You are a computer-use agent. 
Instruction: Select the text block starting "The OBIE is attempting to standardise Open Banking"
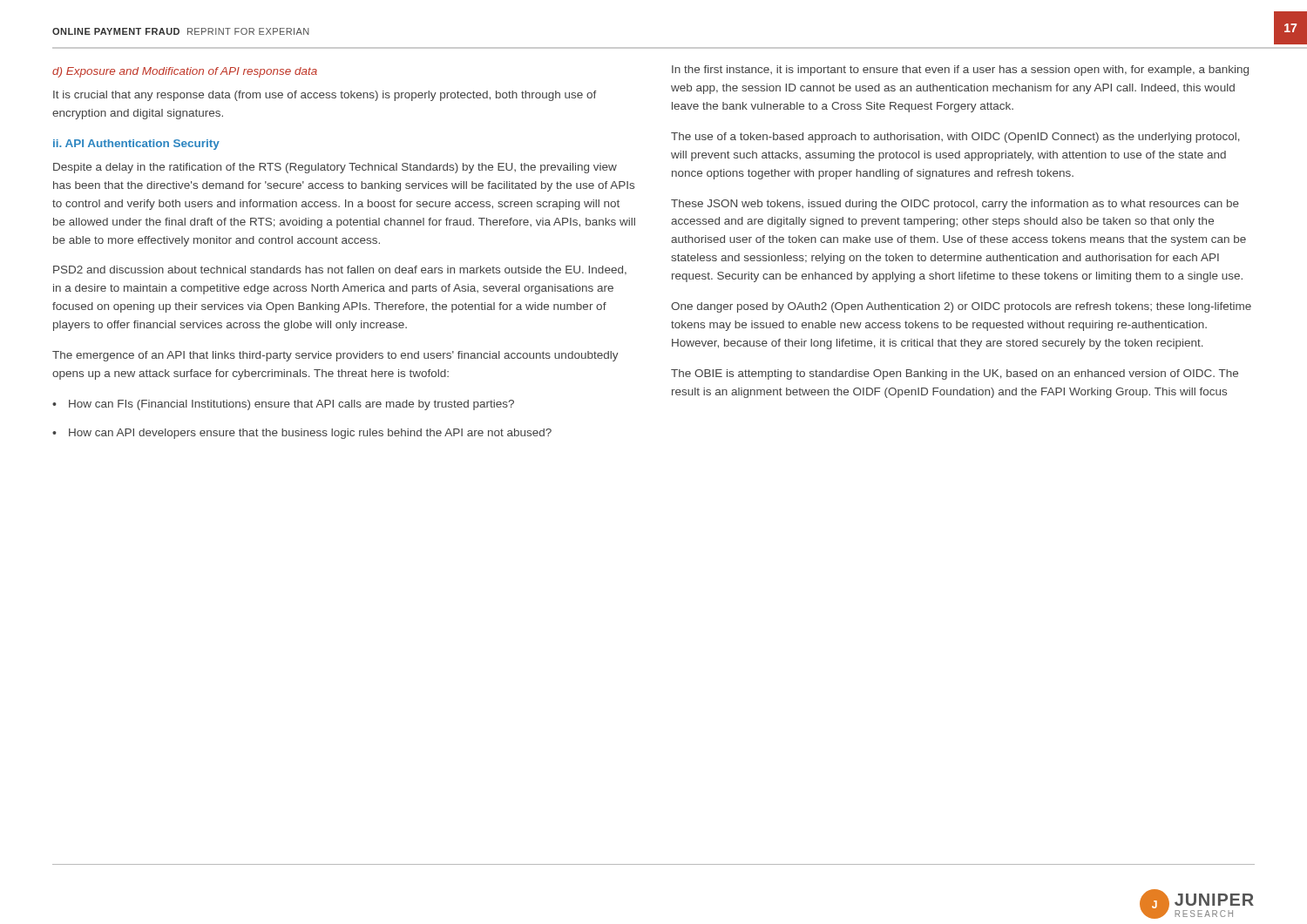955,382
